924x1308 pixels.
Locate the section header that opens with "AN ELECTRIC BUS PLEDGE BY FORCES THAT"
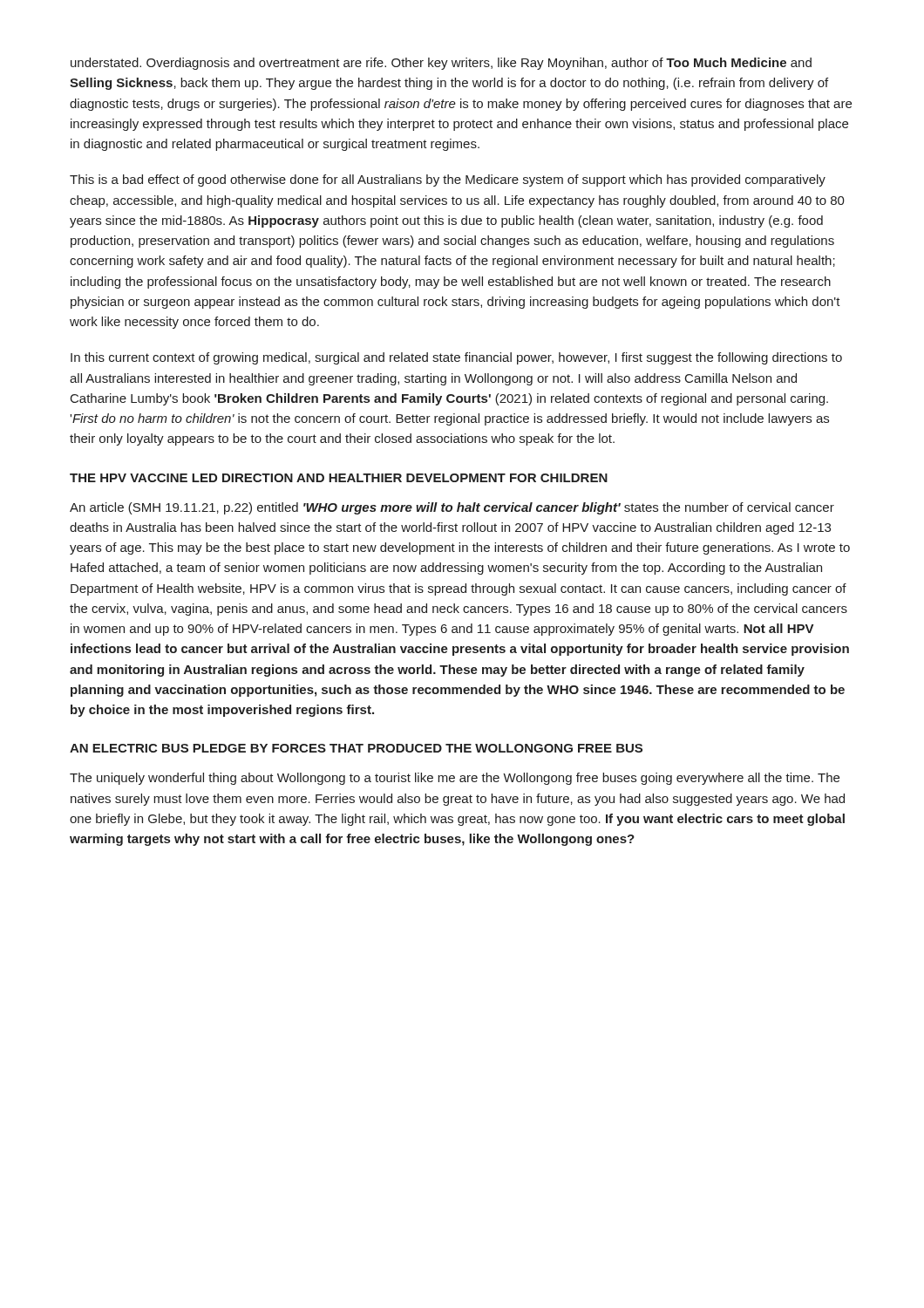(356, 748)
